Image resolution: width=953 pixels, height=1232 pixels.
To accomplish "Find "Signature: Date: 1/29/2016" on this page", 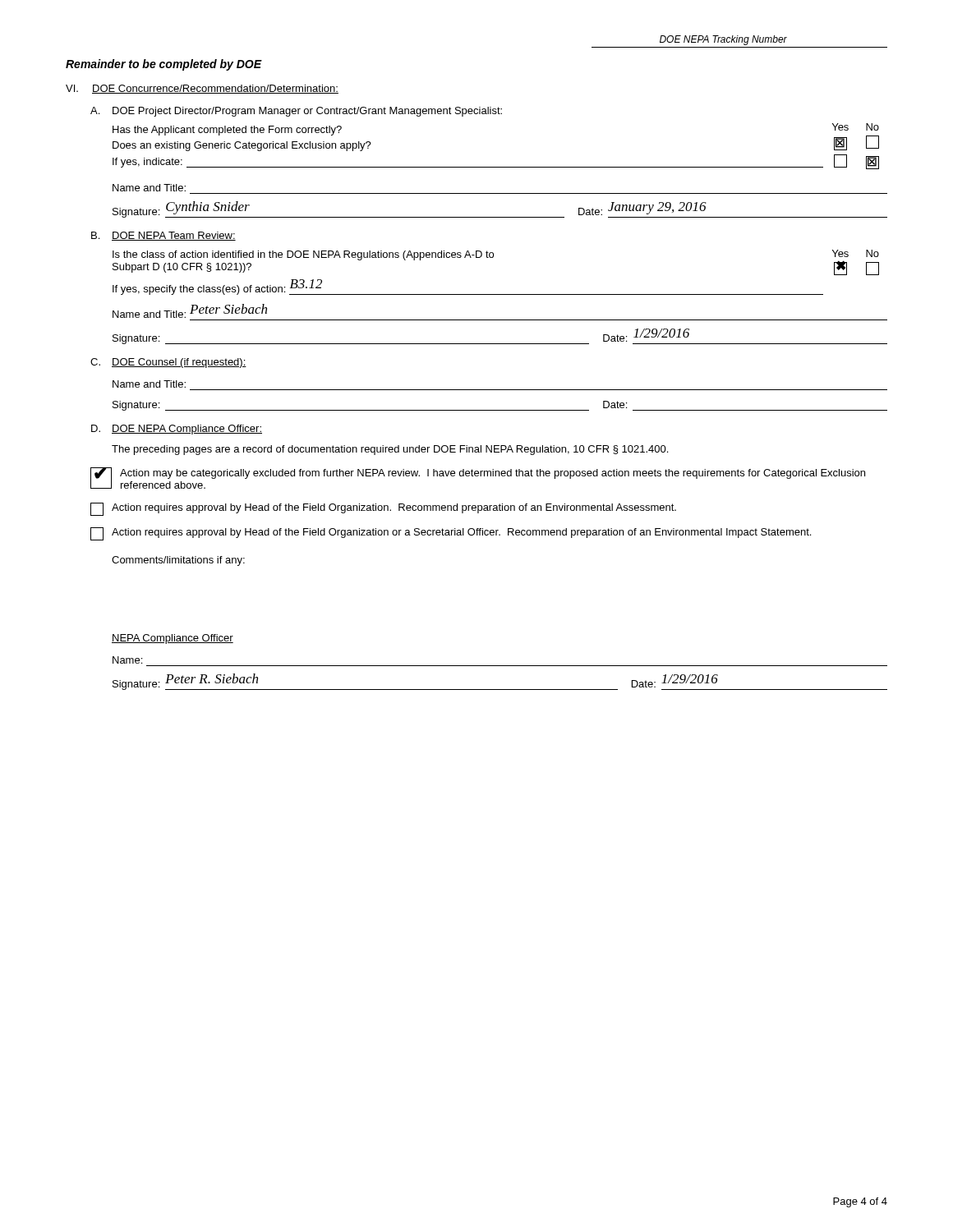I will (x=499, y=335).
